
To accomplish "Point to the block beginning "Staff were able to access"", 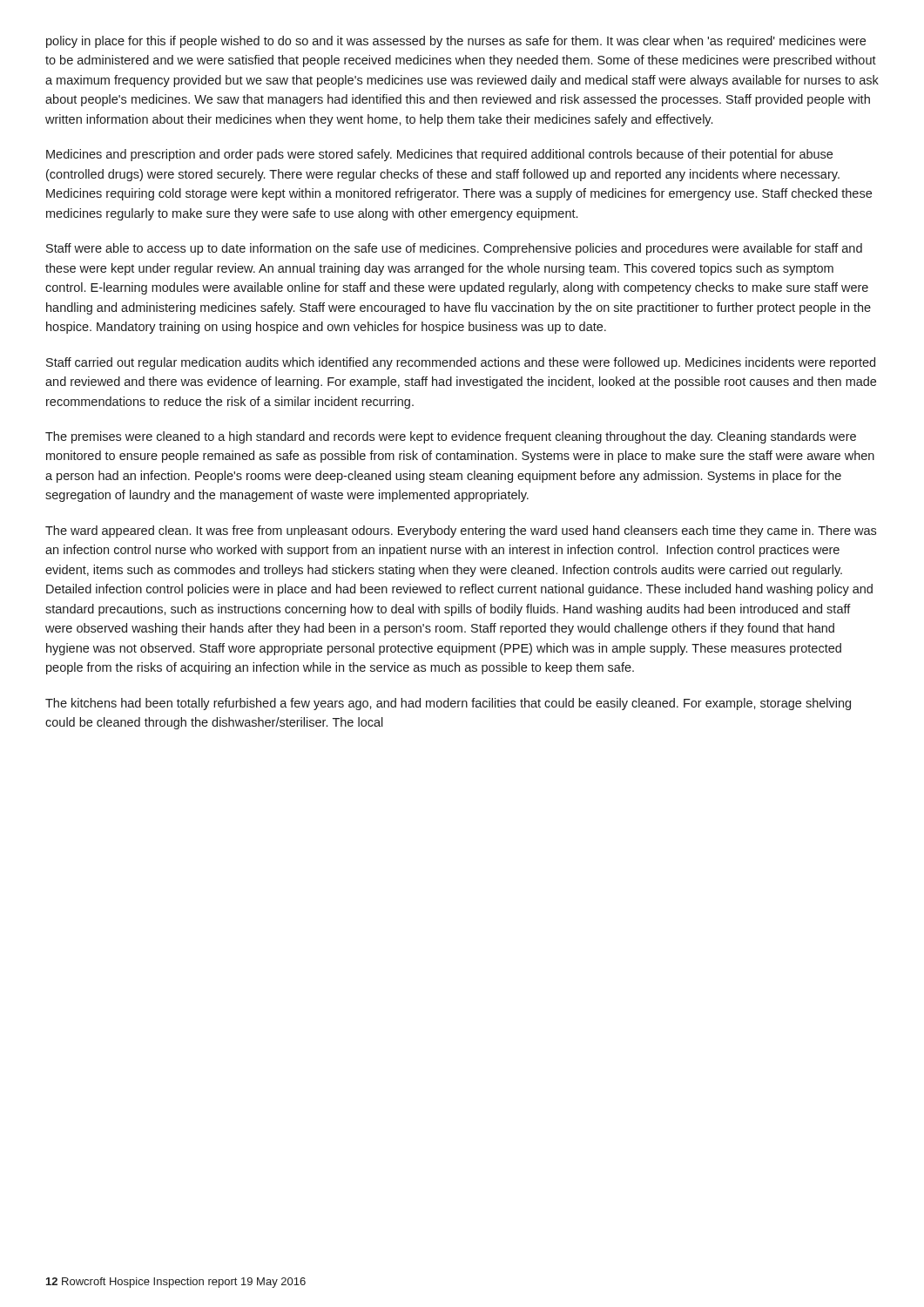I will [458, 288].
